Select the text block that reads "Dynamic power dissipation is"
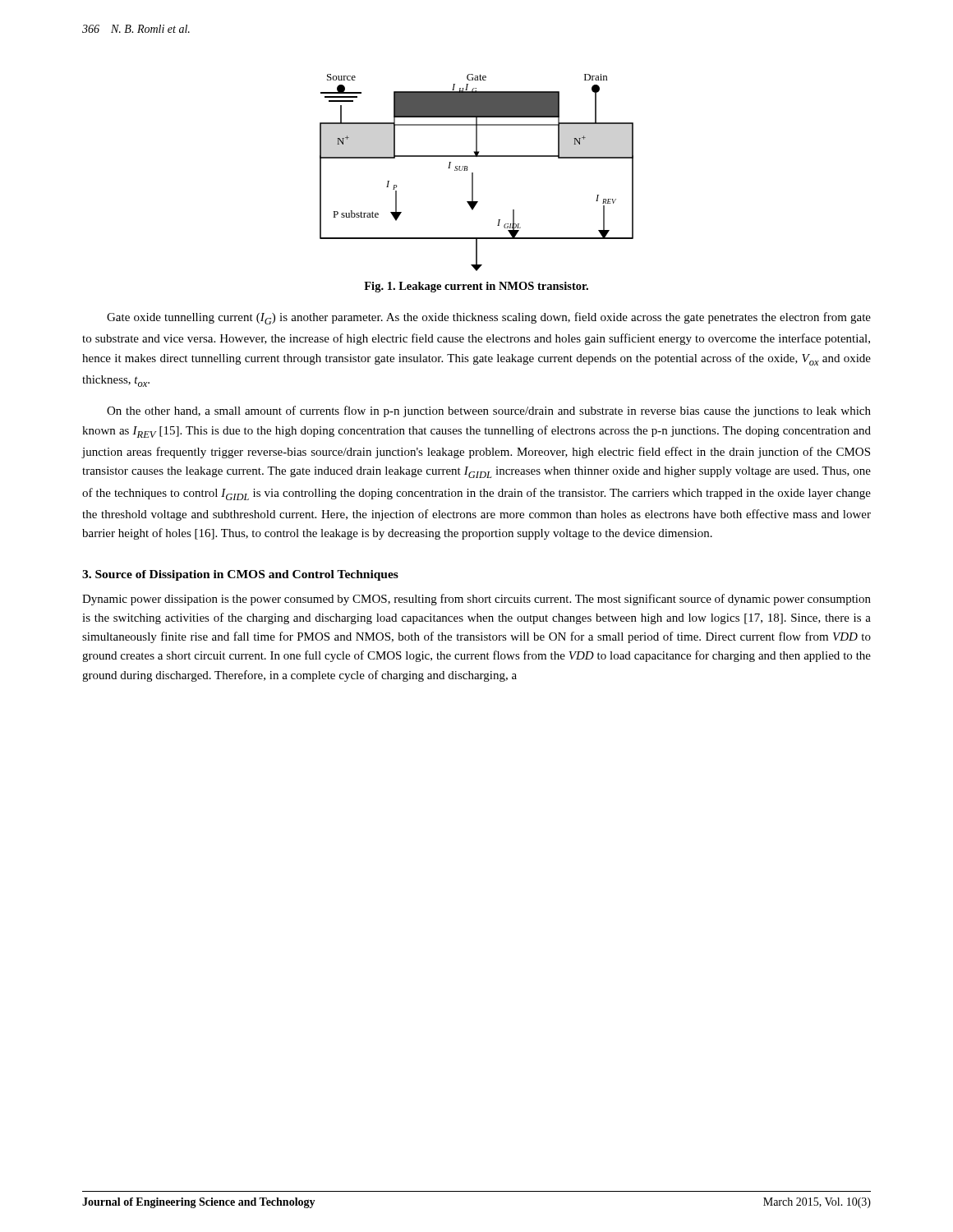Viewport: 953px width, 1232px height. click(x=476, y=637)
